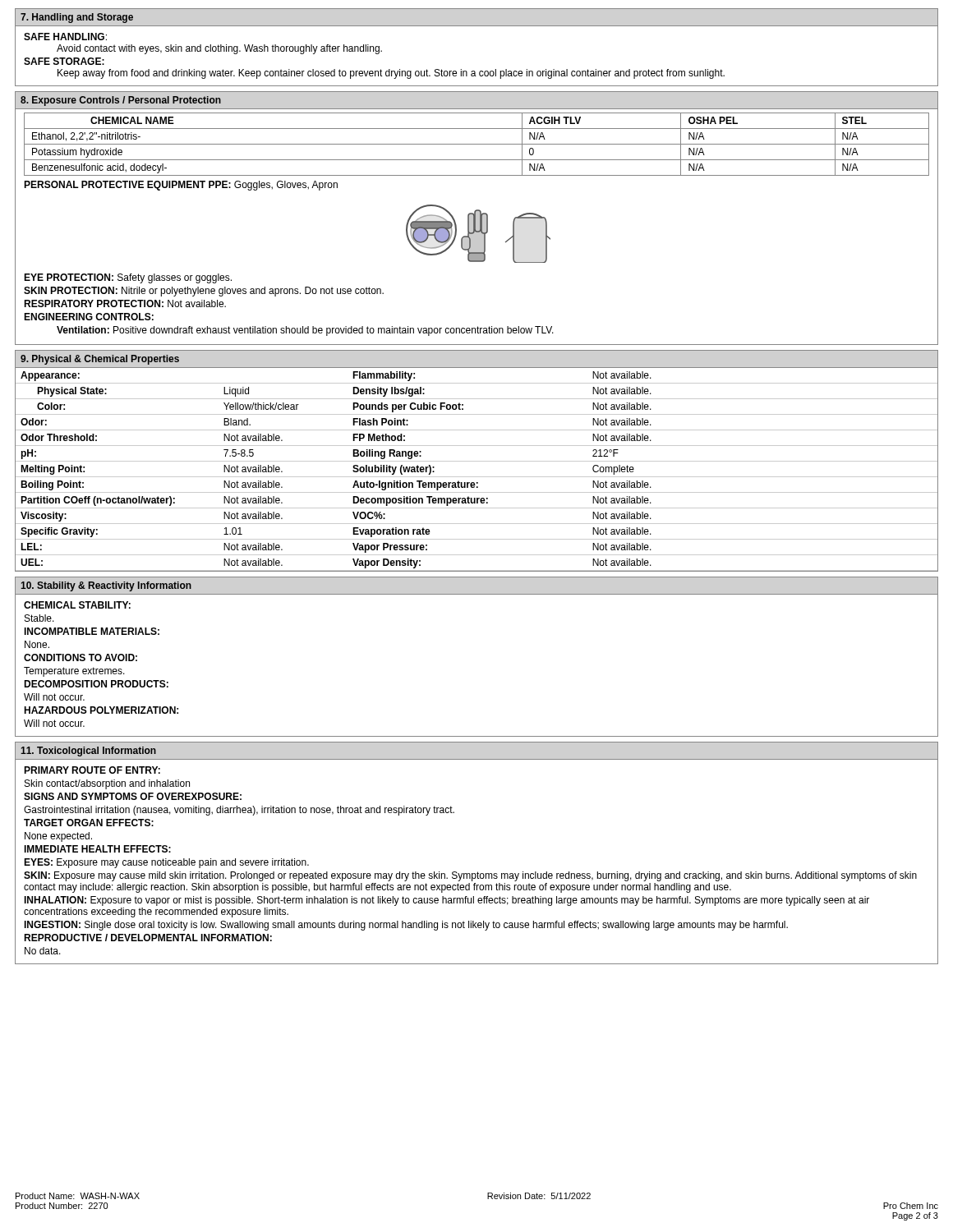Navigate to the element starting "PRIMARY ROUTE OF"
The image size is (953, 1232).
(x=476, y=861)
